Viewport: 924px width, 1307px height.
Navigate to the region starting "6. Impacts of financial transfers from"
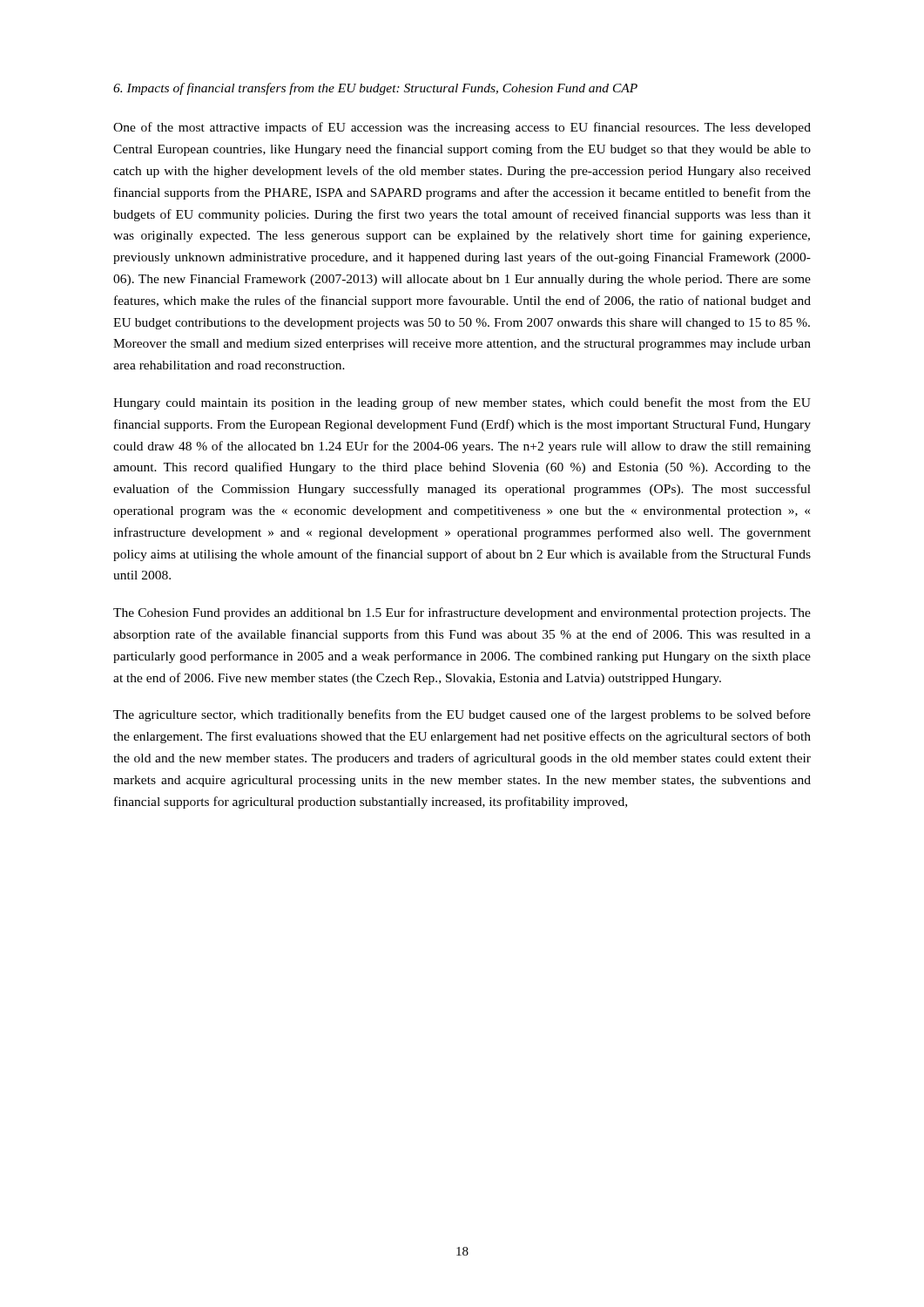point(375,88)
